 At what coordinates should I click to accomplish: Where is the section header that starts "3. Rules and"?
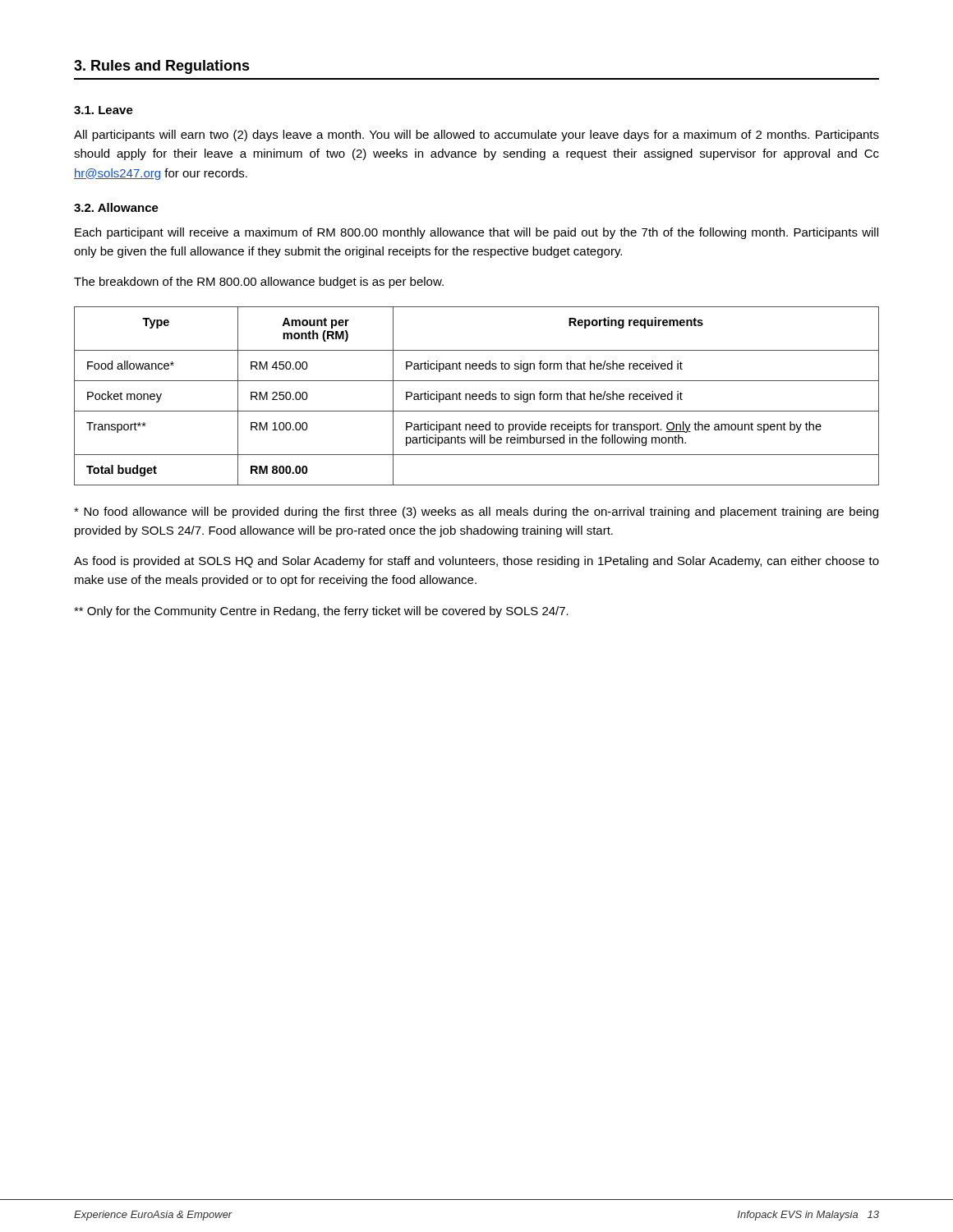[162, 66]
